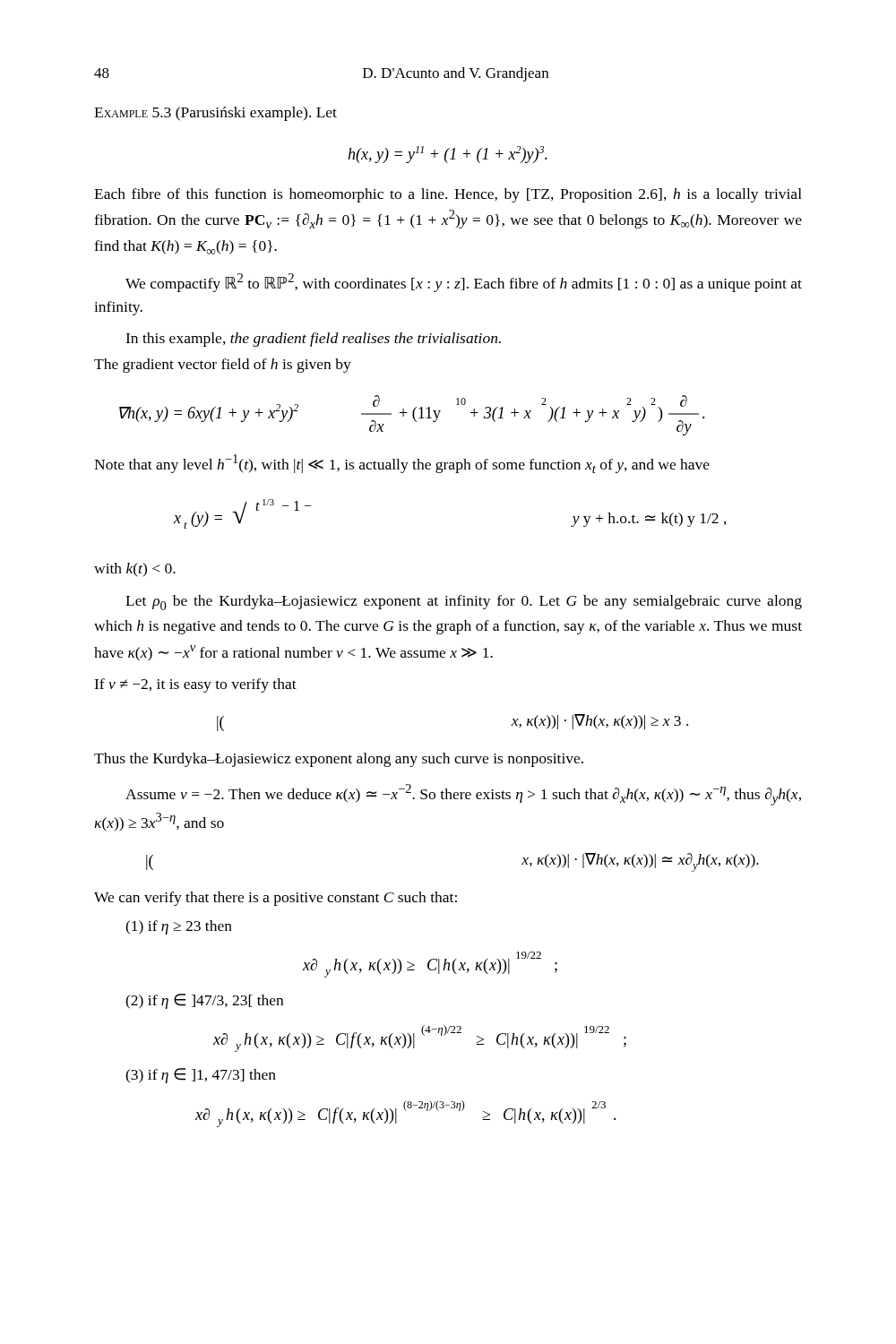The image size is (896, 1344).
Task: Where is the passage that starts "(3) if η ∈ ]1, 47/3] then"?
Action: (464, 1098)
